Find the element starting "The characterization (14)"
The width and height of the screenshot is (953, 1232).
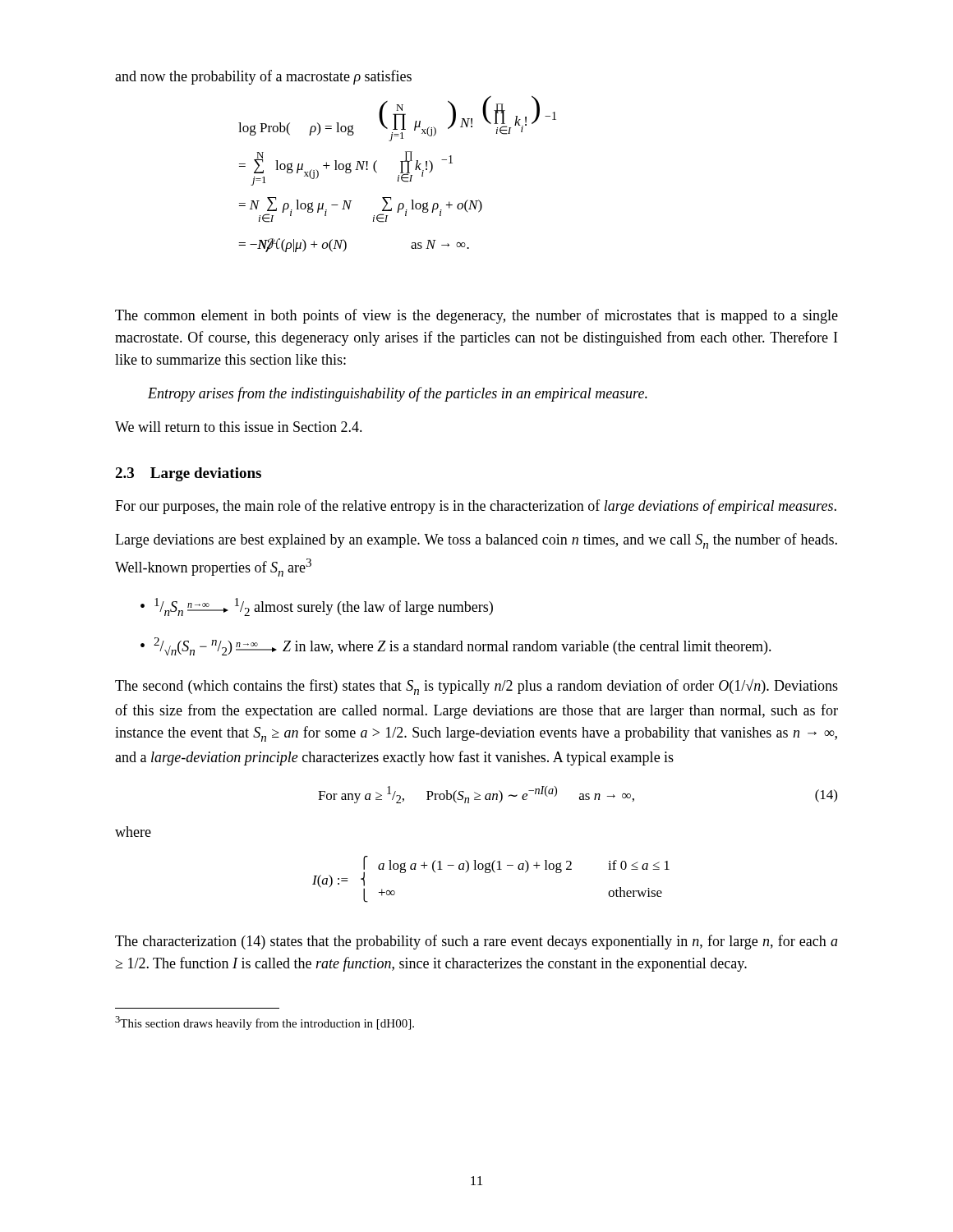(476, 953)
